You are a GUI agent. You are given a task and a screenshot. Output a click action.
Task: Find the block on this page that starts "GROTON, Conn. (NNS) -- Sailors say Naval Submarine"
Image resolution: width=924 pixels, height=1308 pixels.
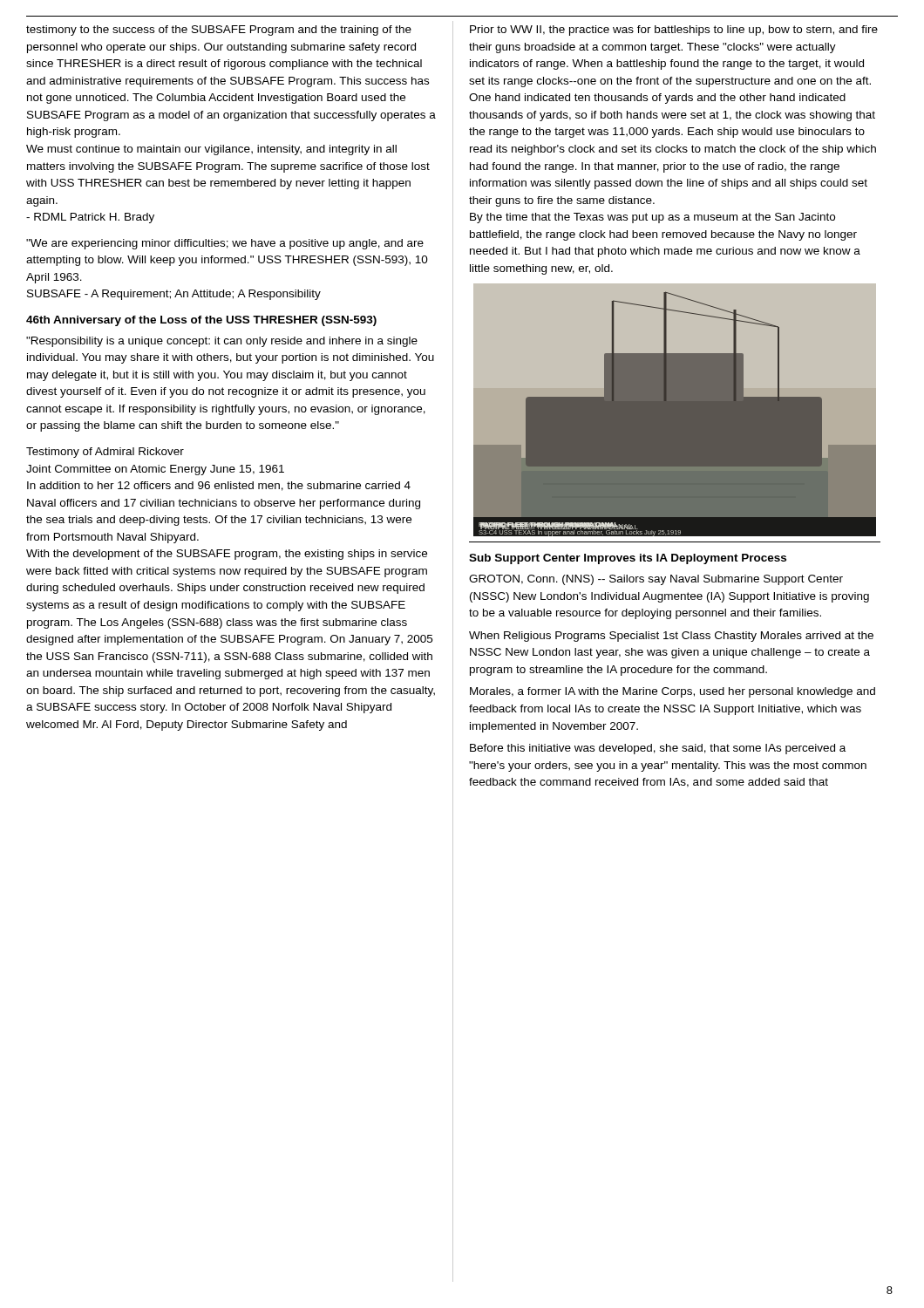[669, 596]
